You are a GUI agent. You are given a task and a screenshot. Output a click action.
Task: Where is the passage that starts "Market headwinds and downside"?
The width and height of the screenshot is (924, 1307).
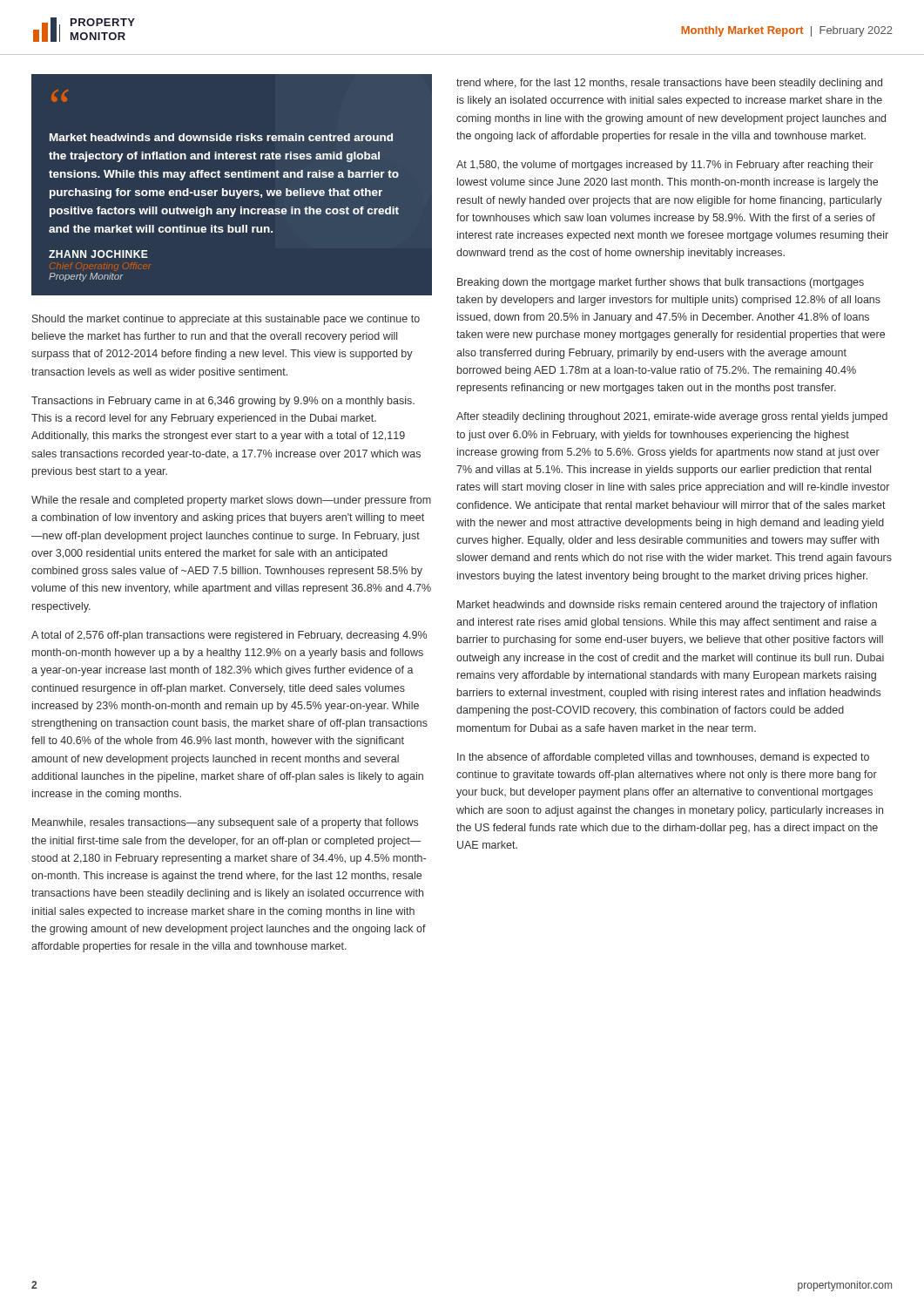coord(670,666)
